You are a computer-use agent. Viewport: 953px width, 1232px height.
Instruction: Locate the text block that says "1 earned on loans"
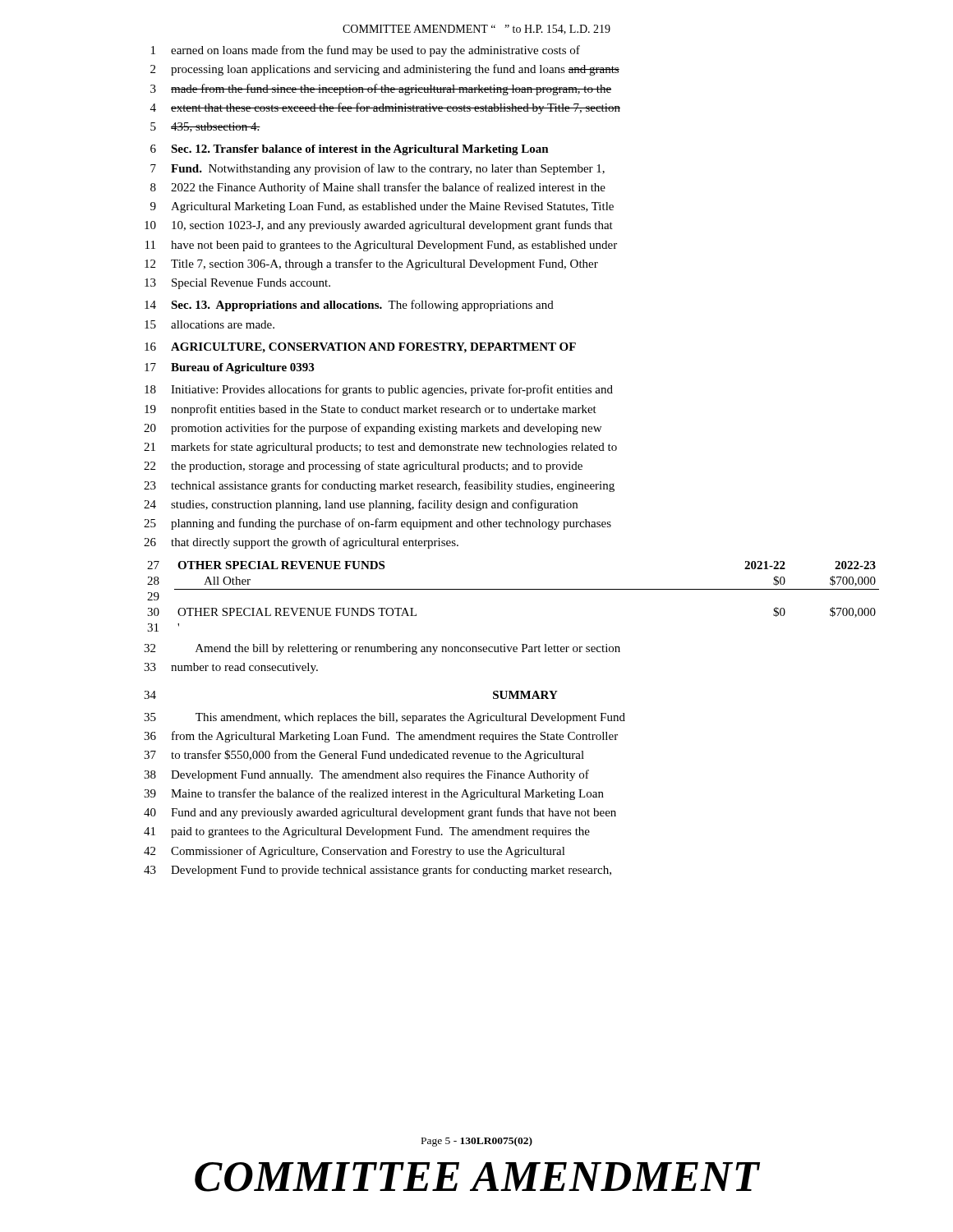[x=493, y=89]
